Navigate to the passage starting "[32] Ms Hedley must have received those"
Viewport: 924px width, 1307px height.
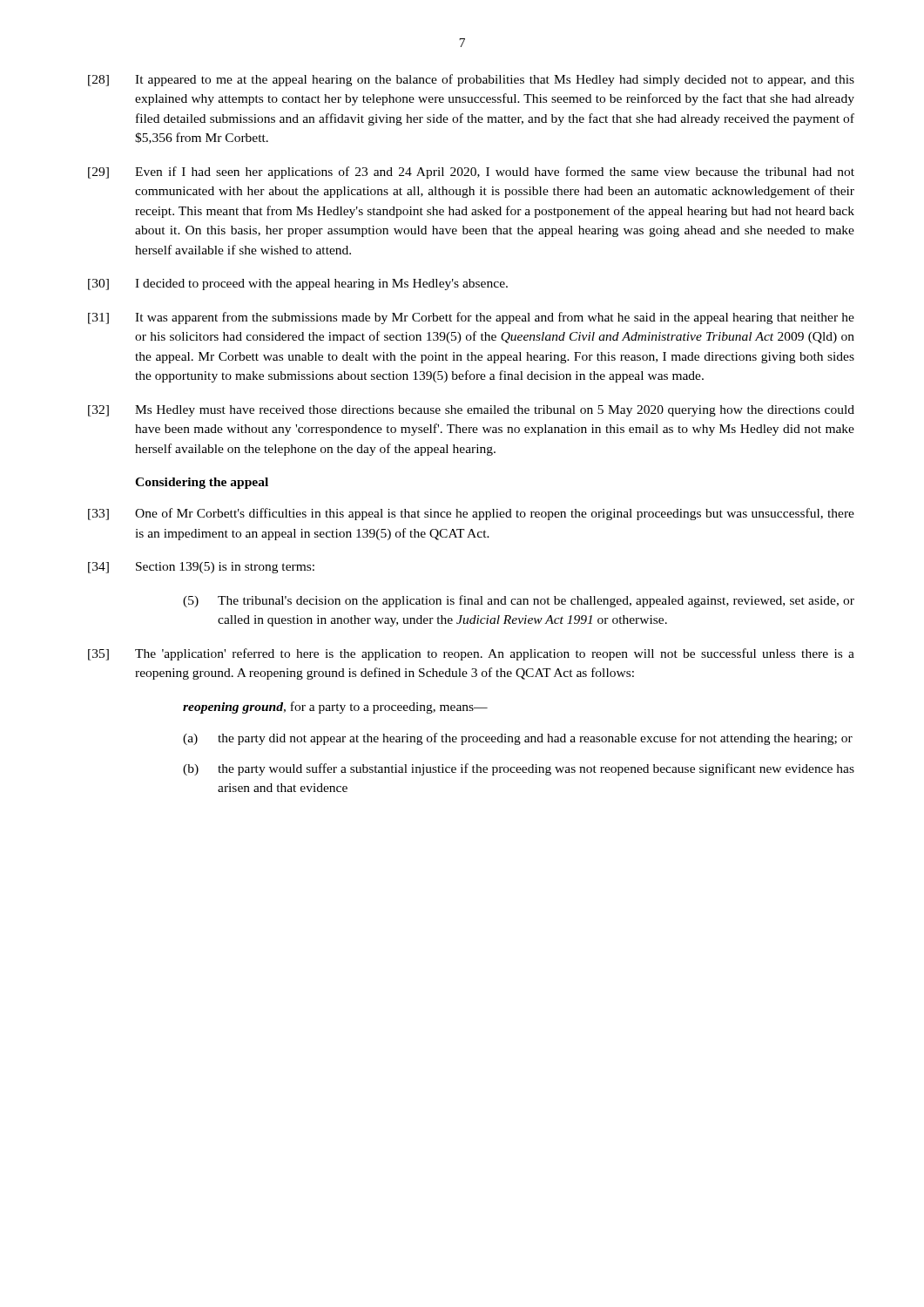tap(471, 429)
